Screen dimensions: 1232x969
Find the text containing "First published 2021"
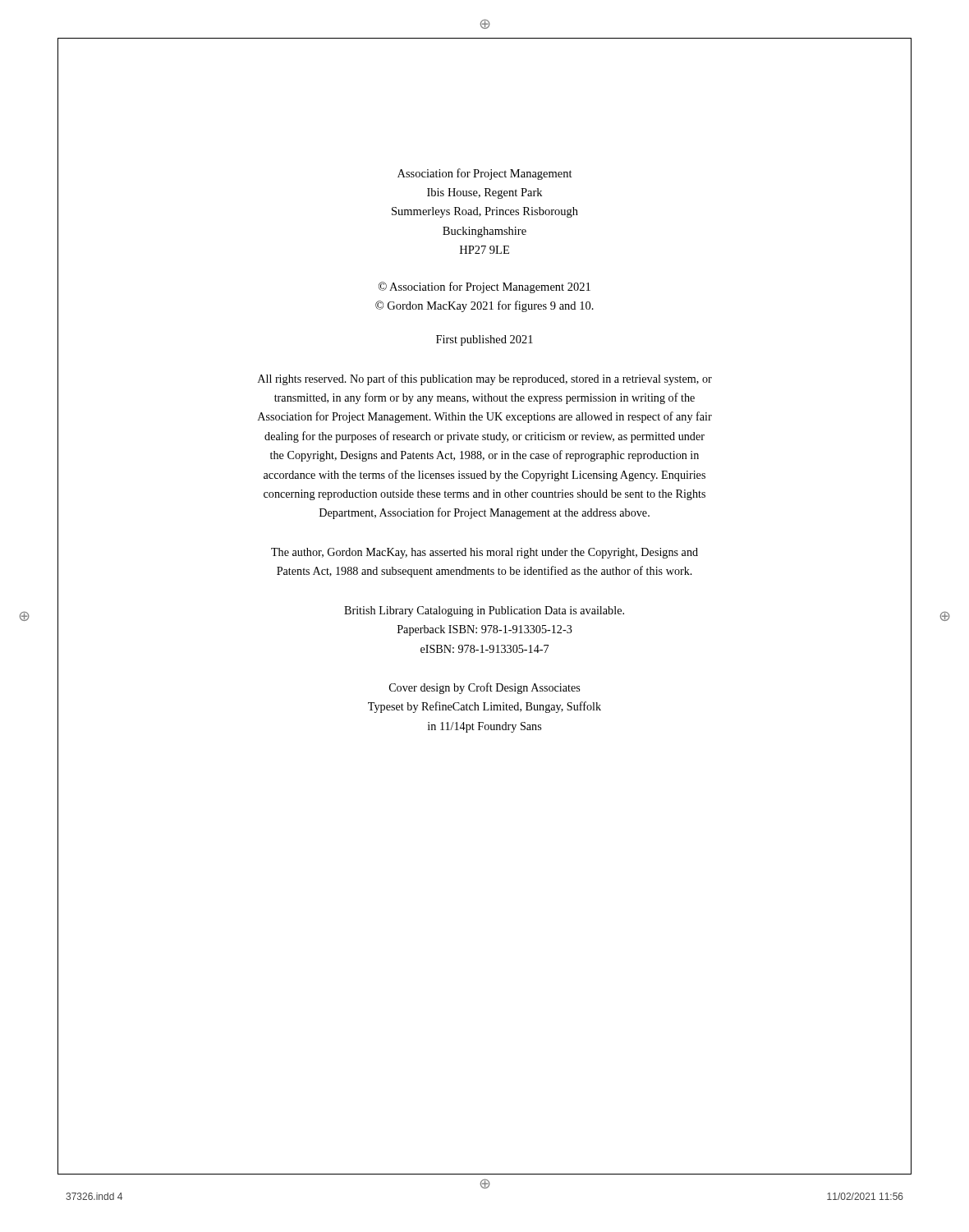(484, 339)
